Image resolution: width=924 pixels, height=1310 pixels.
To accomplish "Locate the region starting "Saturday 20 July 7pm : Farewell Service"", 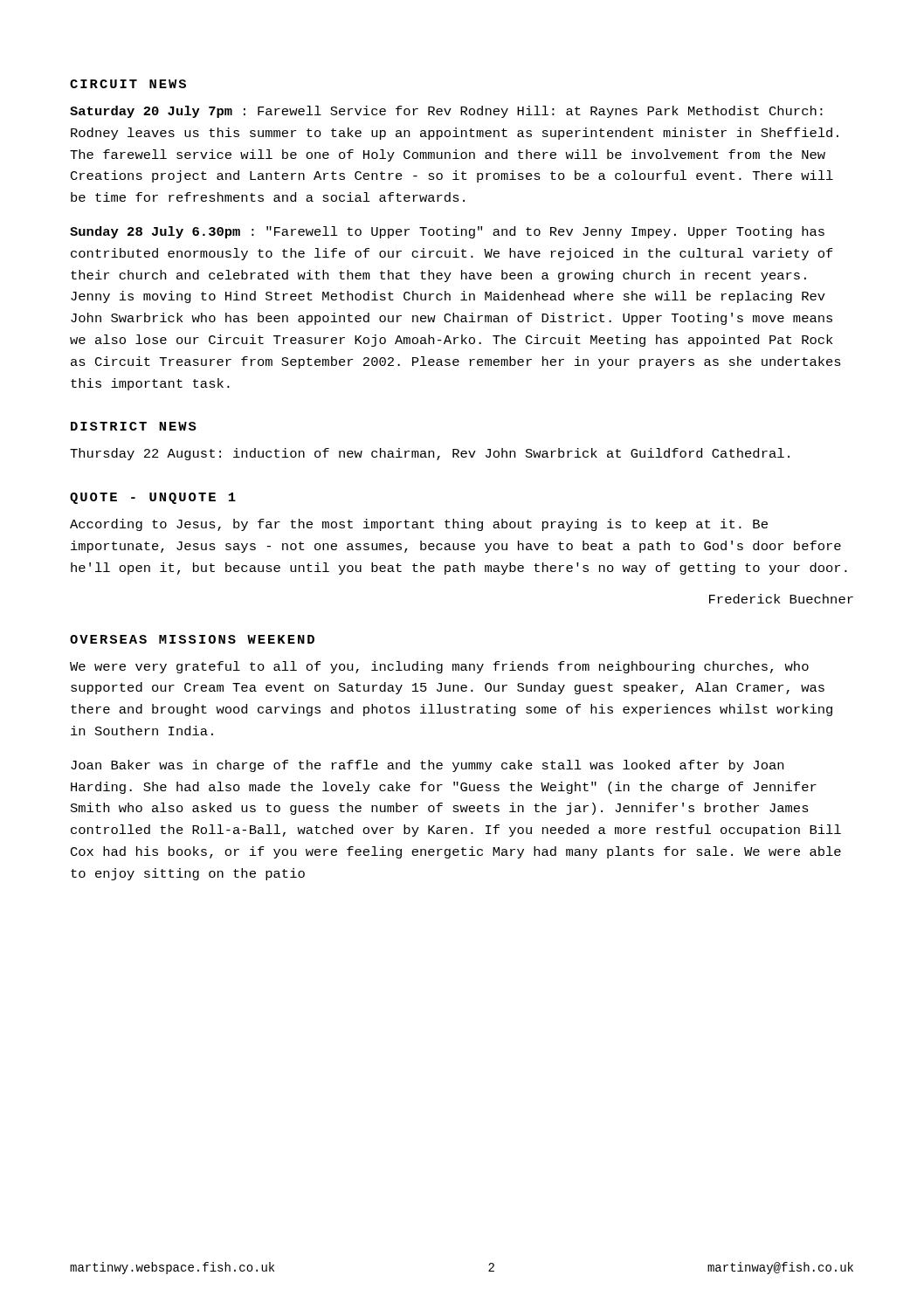I will (x=456, y=155).
